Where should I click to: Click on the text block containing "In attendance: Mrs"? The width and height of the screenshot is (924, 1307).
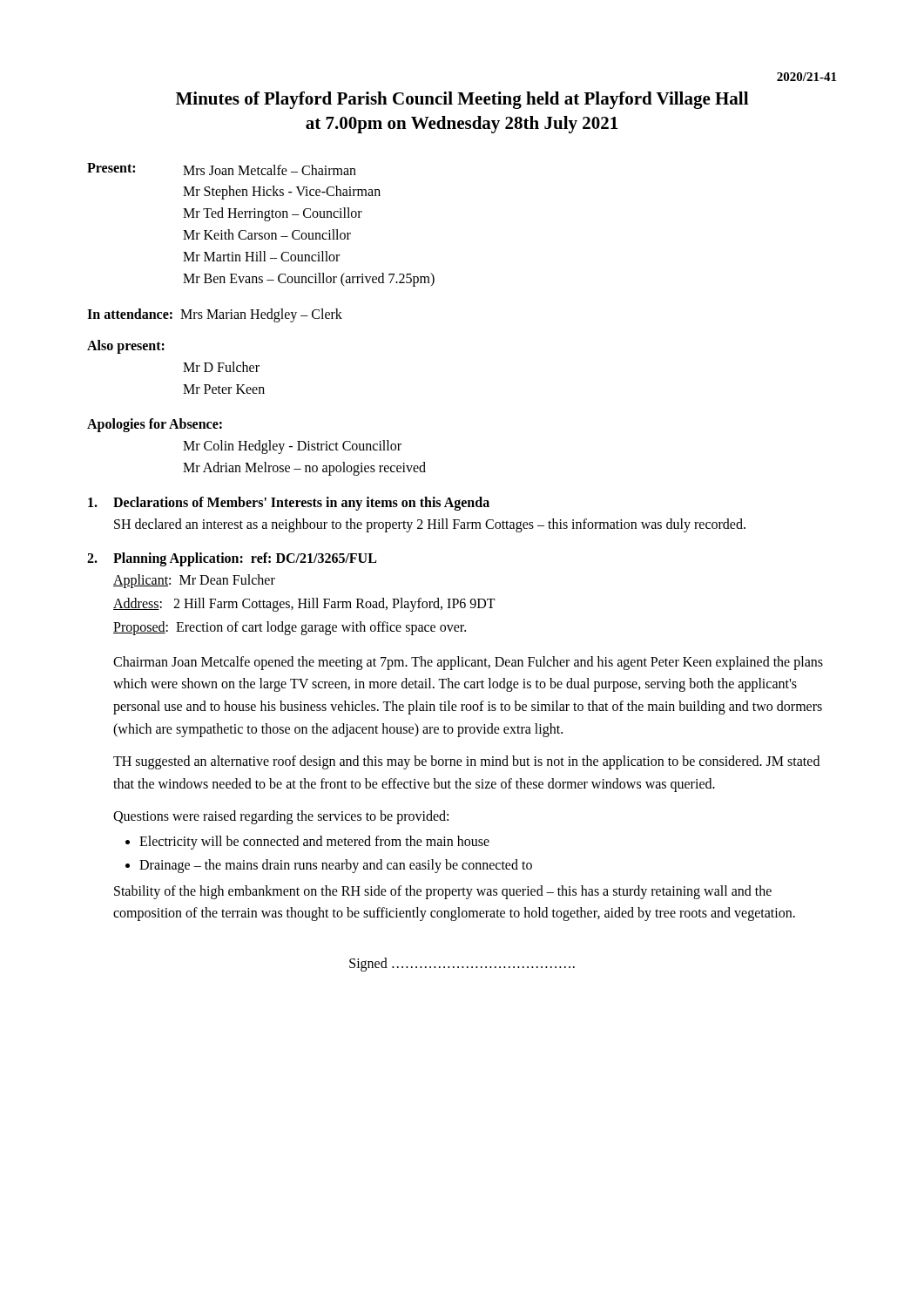click(215, 315)
